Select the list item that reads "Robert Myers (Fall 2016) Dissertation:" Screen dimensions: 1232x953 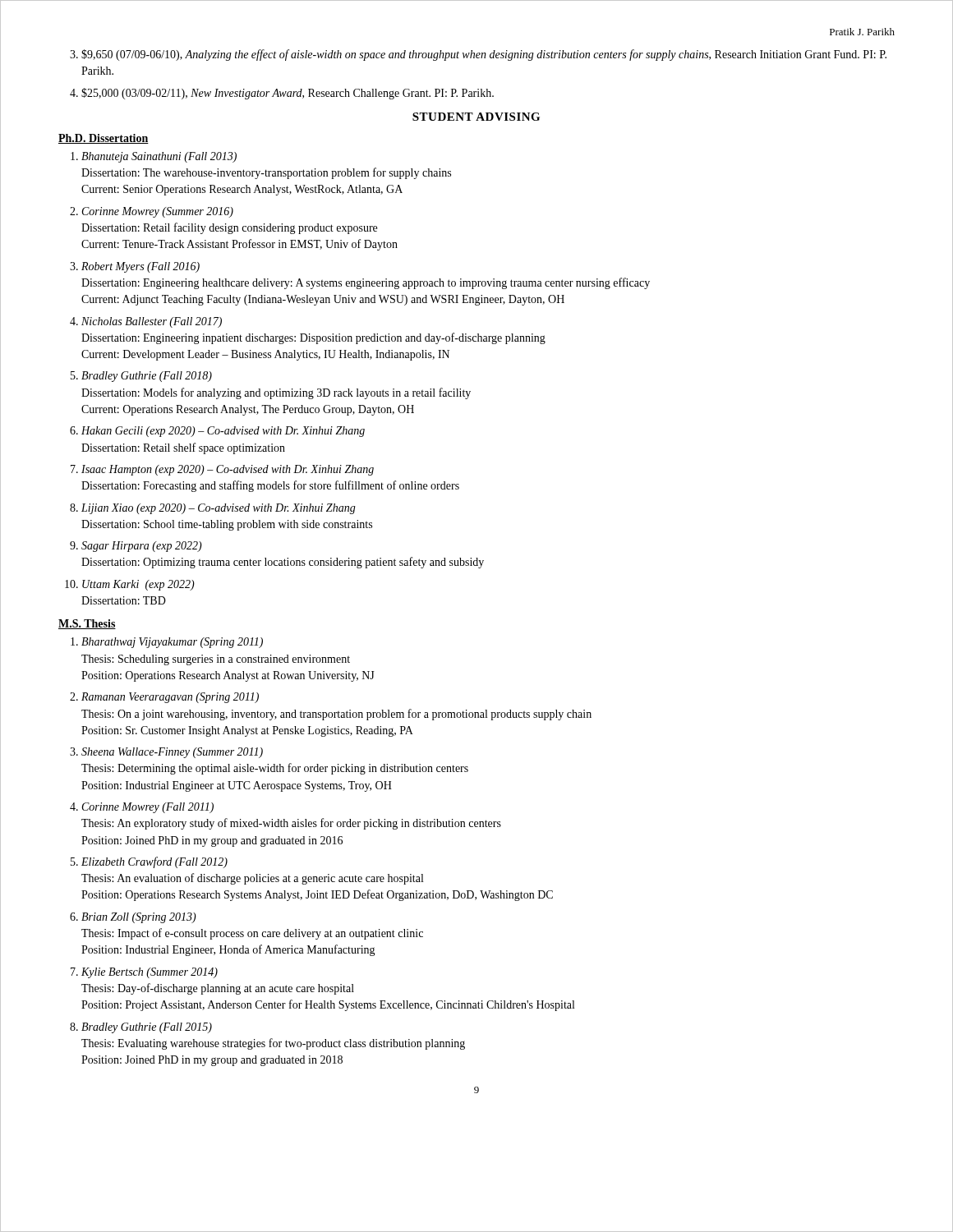pos(488,283)
